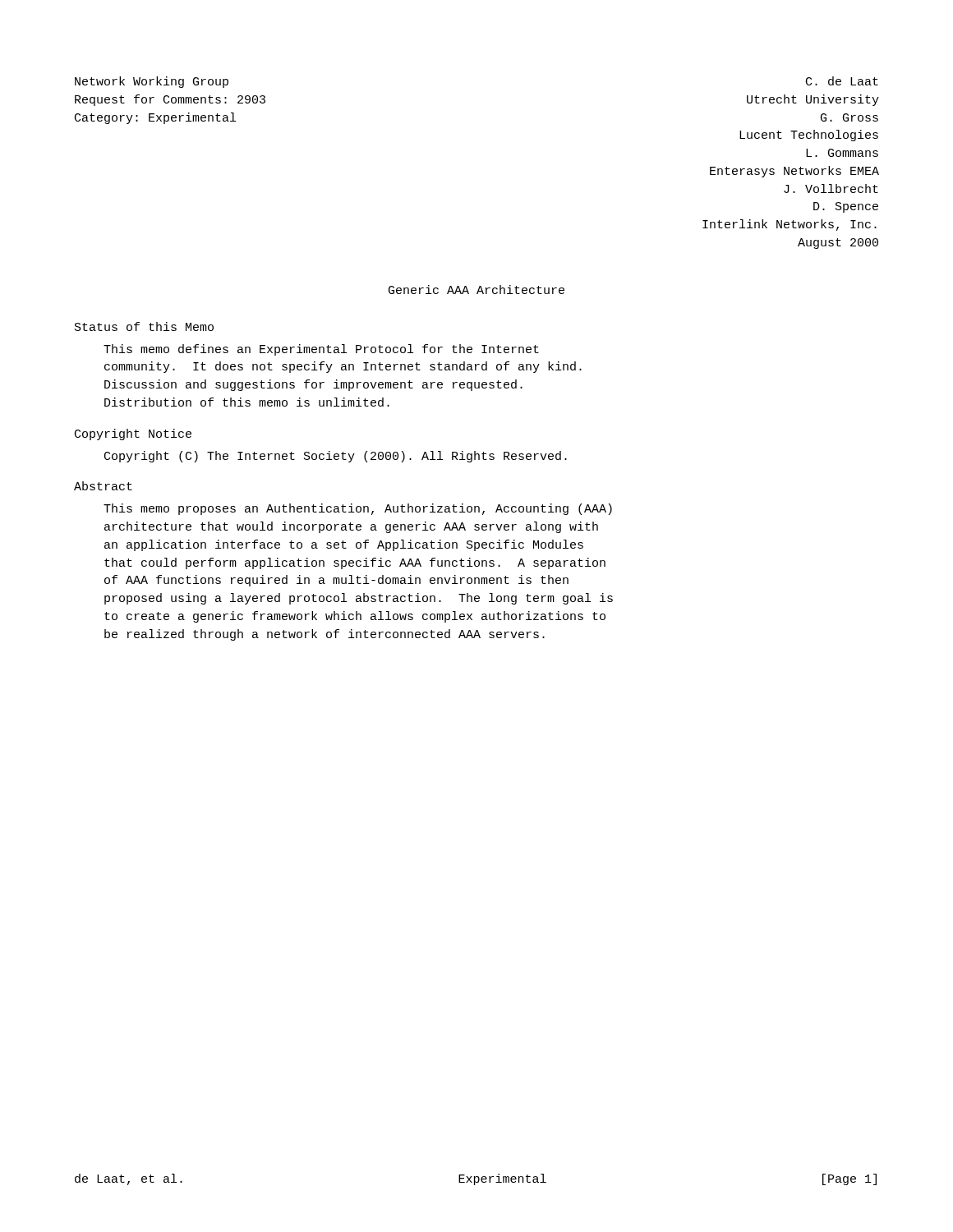This screenshot has height=1232, width=953.
Task: Navigate to the region starting "Copyright Notice"
Action: coord(133,434)
